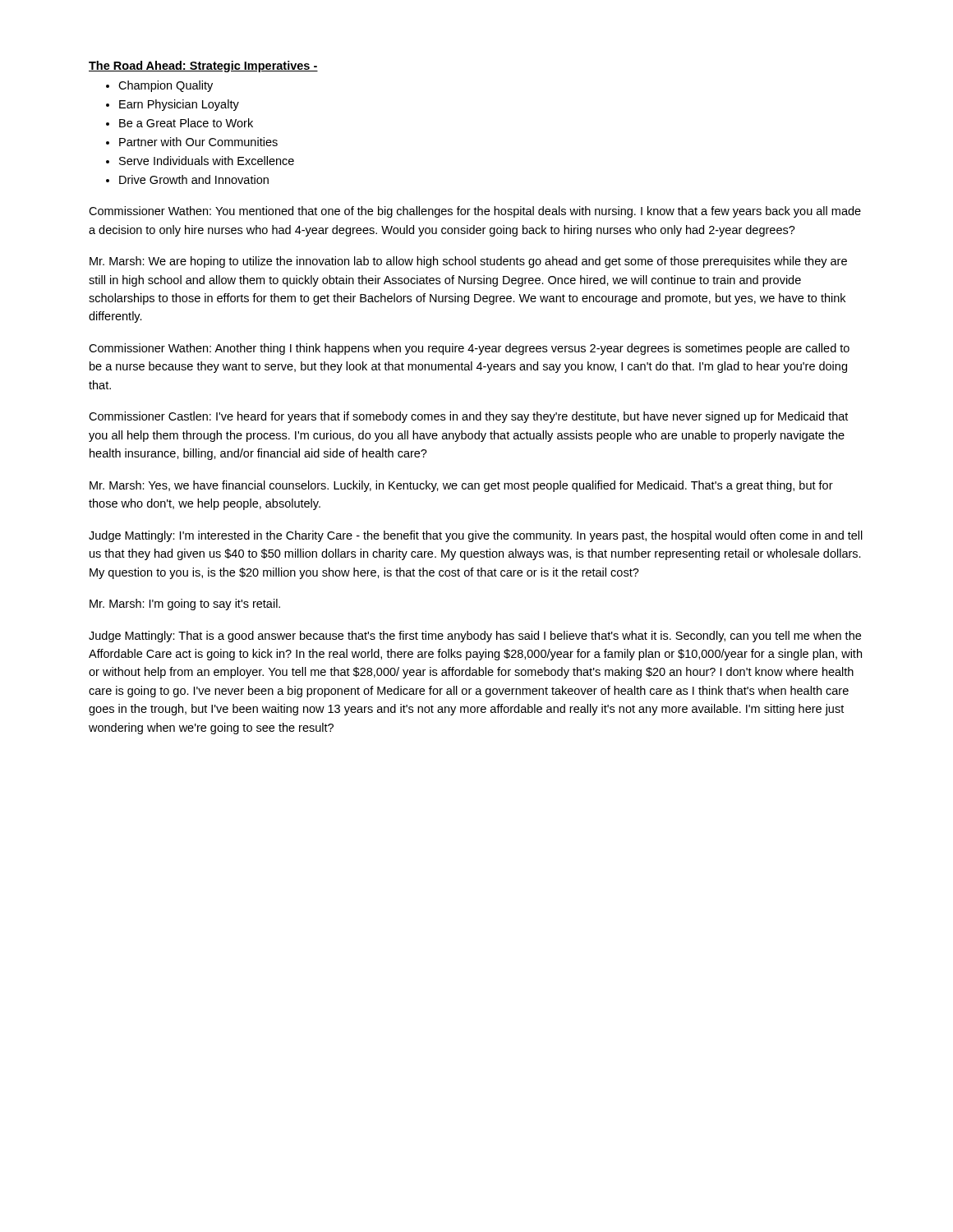Click where it says "Mr. Marsh: I'm going to say it's retail."
Screen dimensions: 1232x953
click(185, 604)
